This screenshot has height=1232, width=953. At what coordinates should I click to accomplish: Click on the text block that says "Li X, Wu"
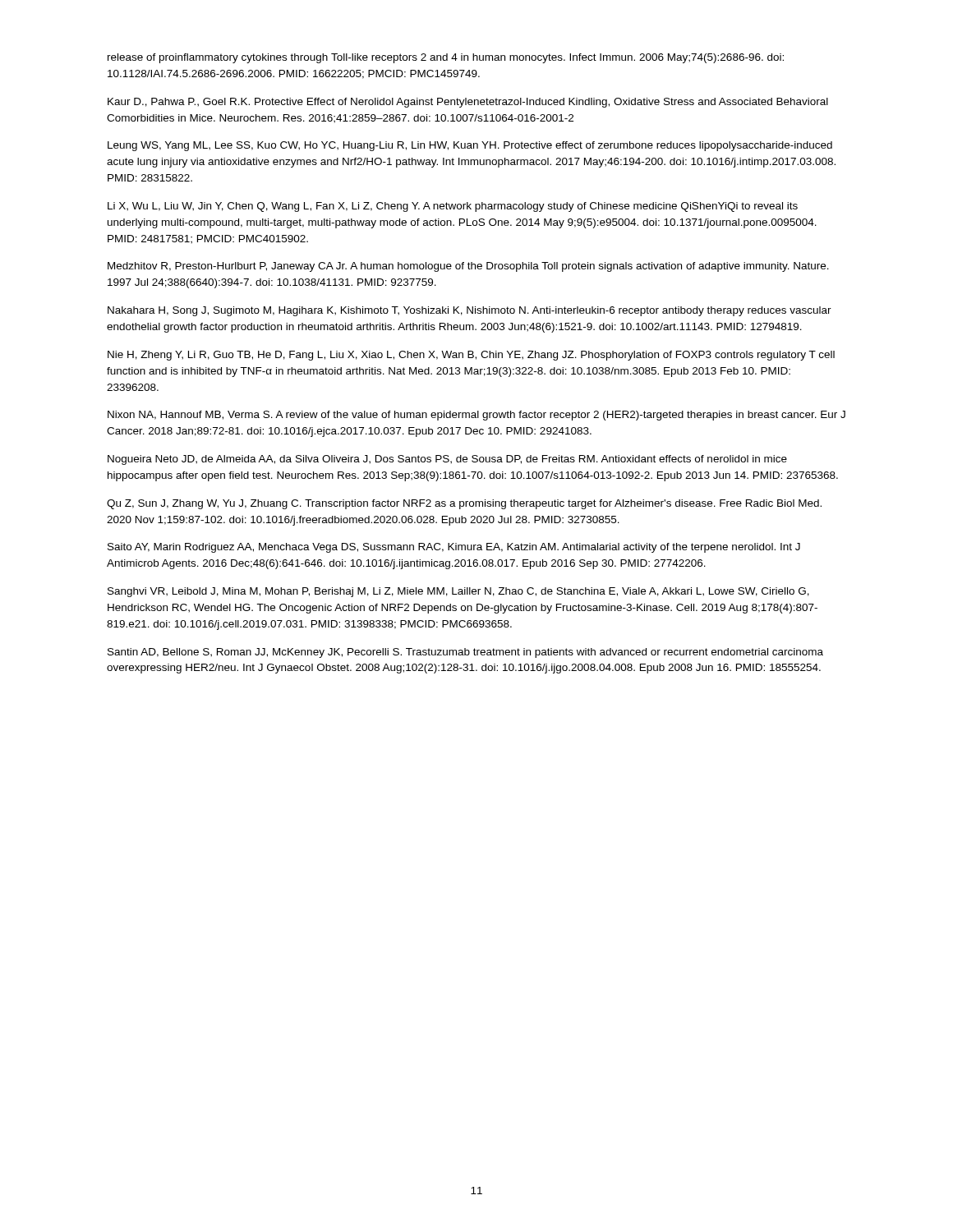[x=462, y=222]
